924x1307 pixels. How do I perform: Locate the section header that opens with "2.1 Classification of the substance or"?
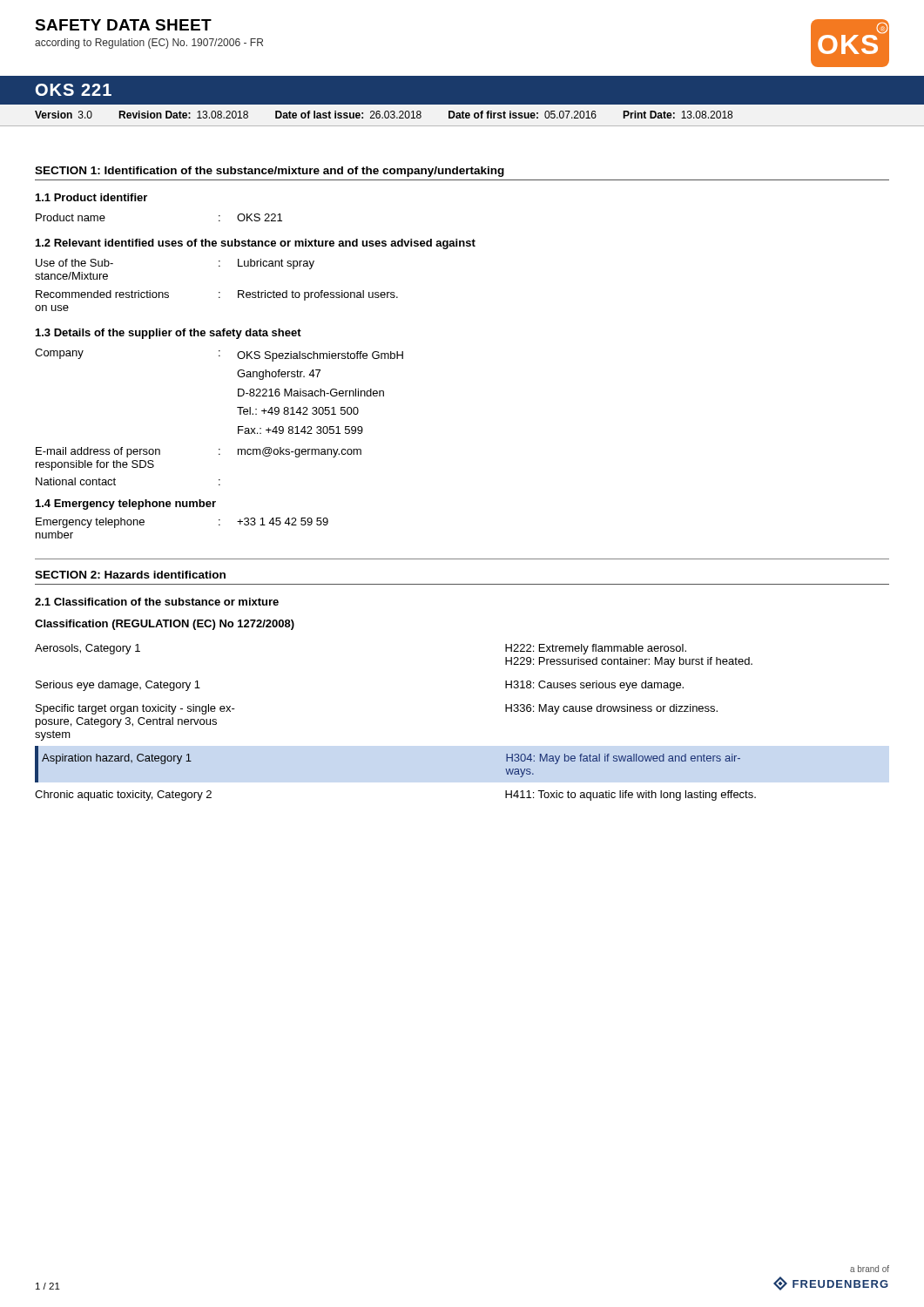point(157,602)
